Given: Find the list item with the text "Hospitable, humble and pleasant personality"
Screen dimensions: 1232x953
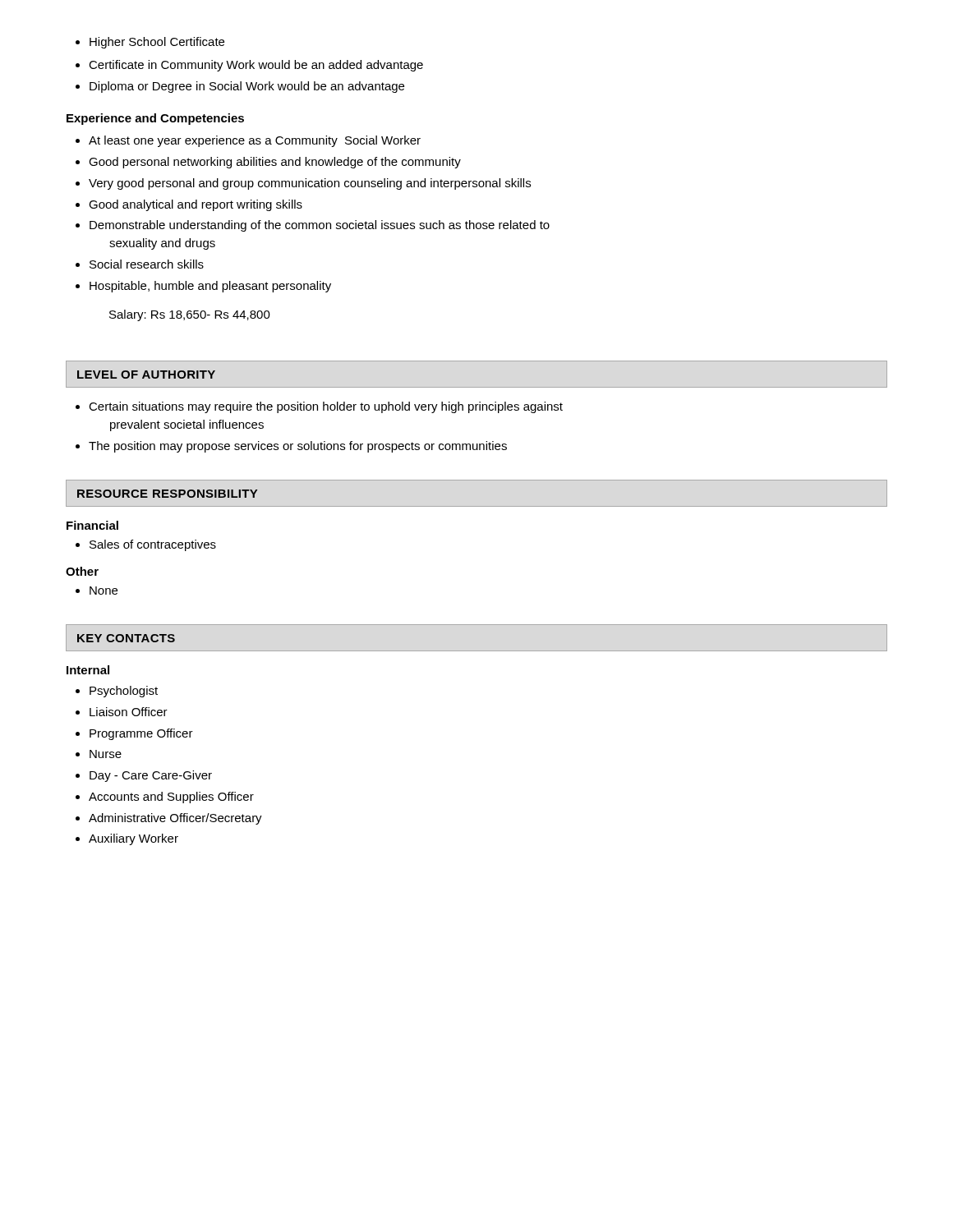Looking at the screenshot, I should point(203,287).
